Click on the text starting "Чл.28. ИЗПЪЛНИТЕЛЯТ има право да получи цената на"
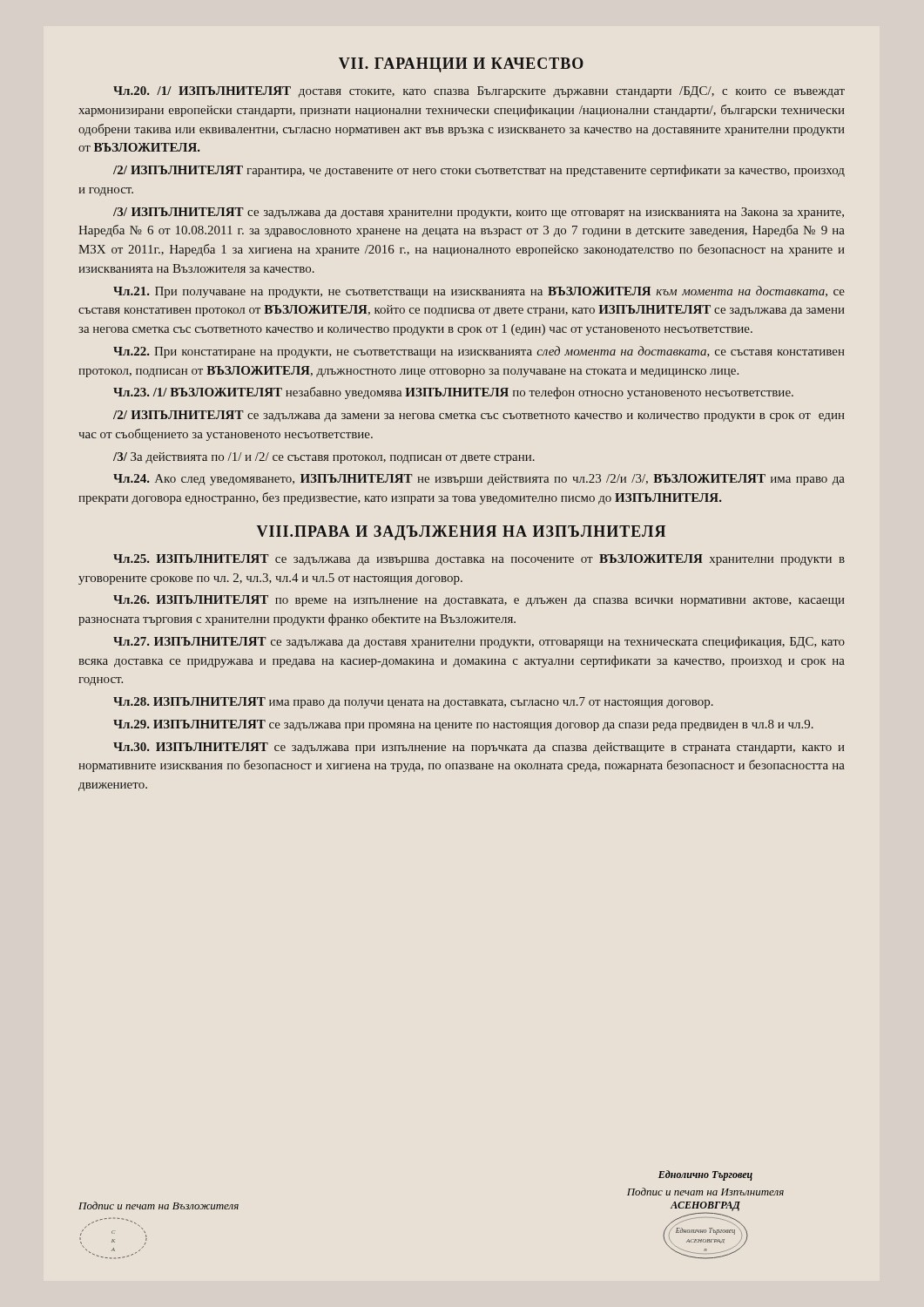 [x=413, y=702]
